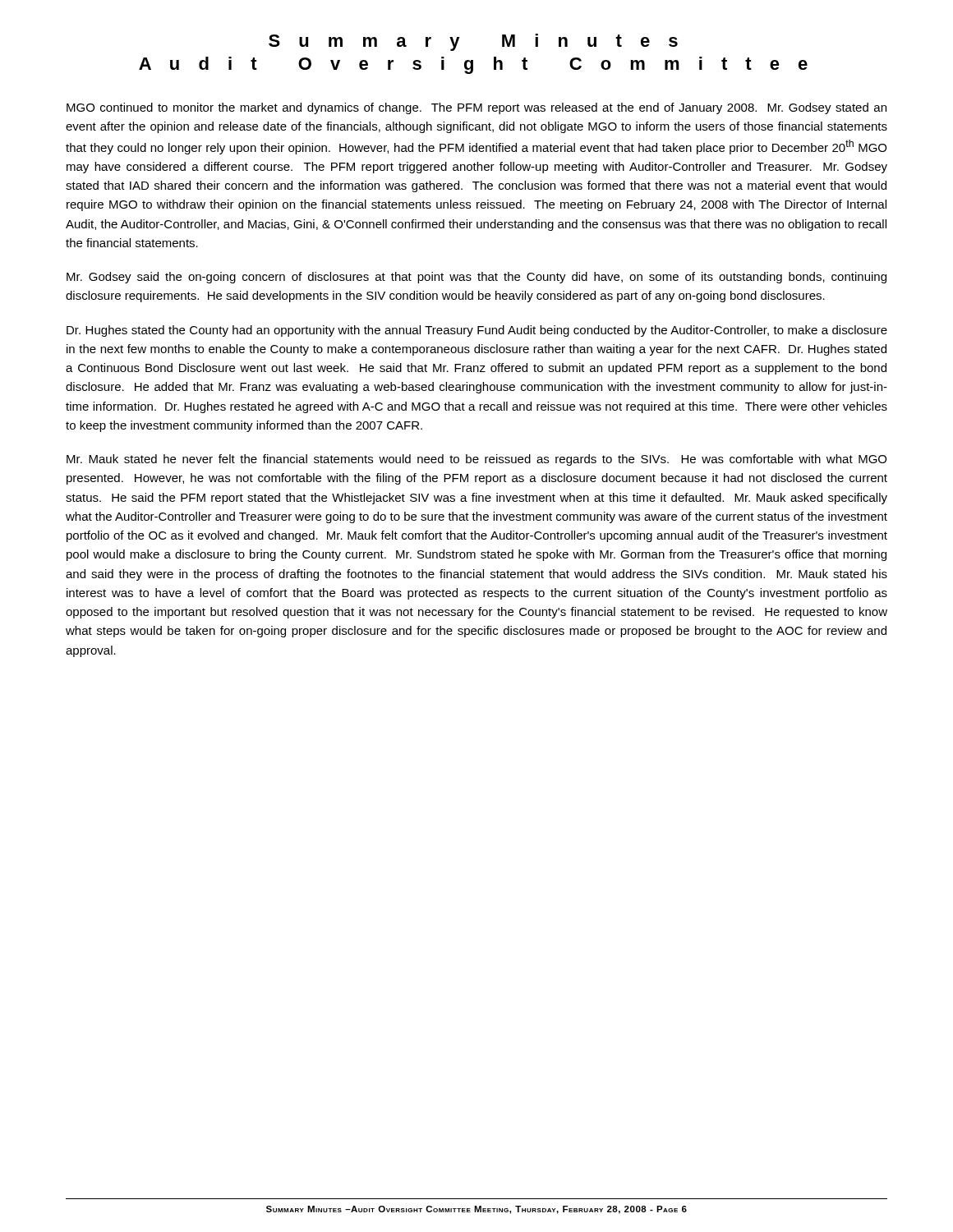Point to the region starting "Mr. Godsey said the on-going concern of disclosures"
Screen dimensions: 1232x953
click(x=476, y=286)
